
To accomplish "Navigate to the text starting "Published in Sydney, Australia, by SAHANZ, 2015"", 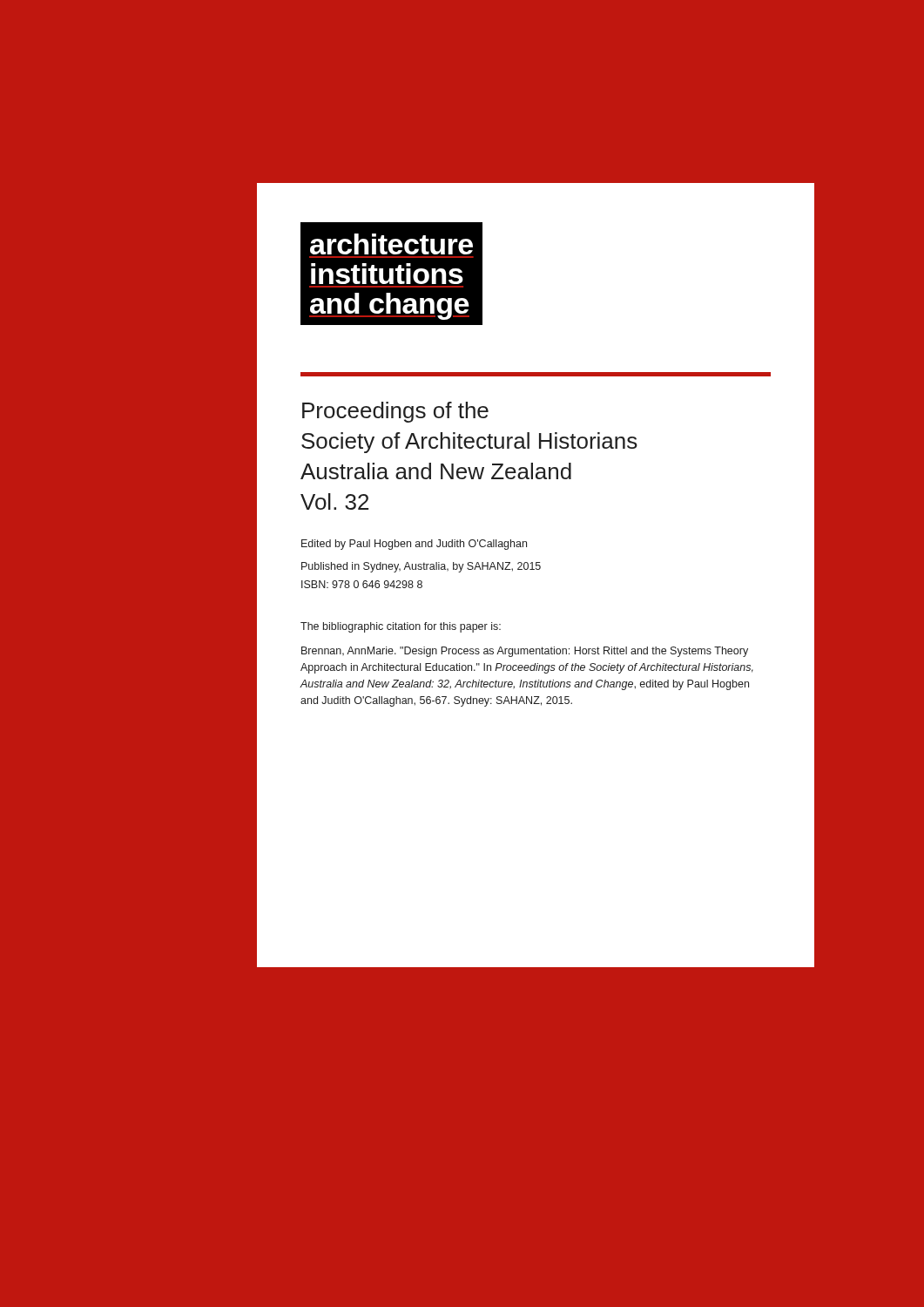I will pyautogui.click(x=421, y=566).
